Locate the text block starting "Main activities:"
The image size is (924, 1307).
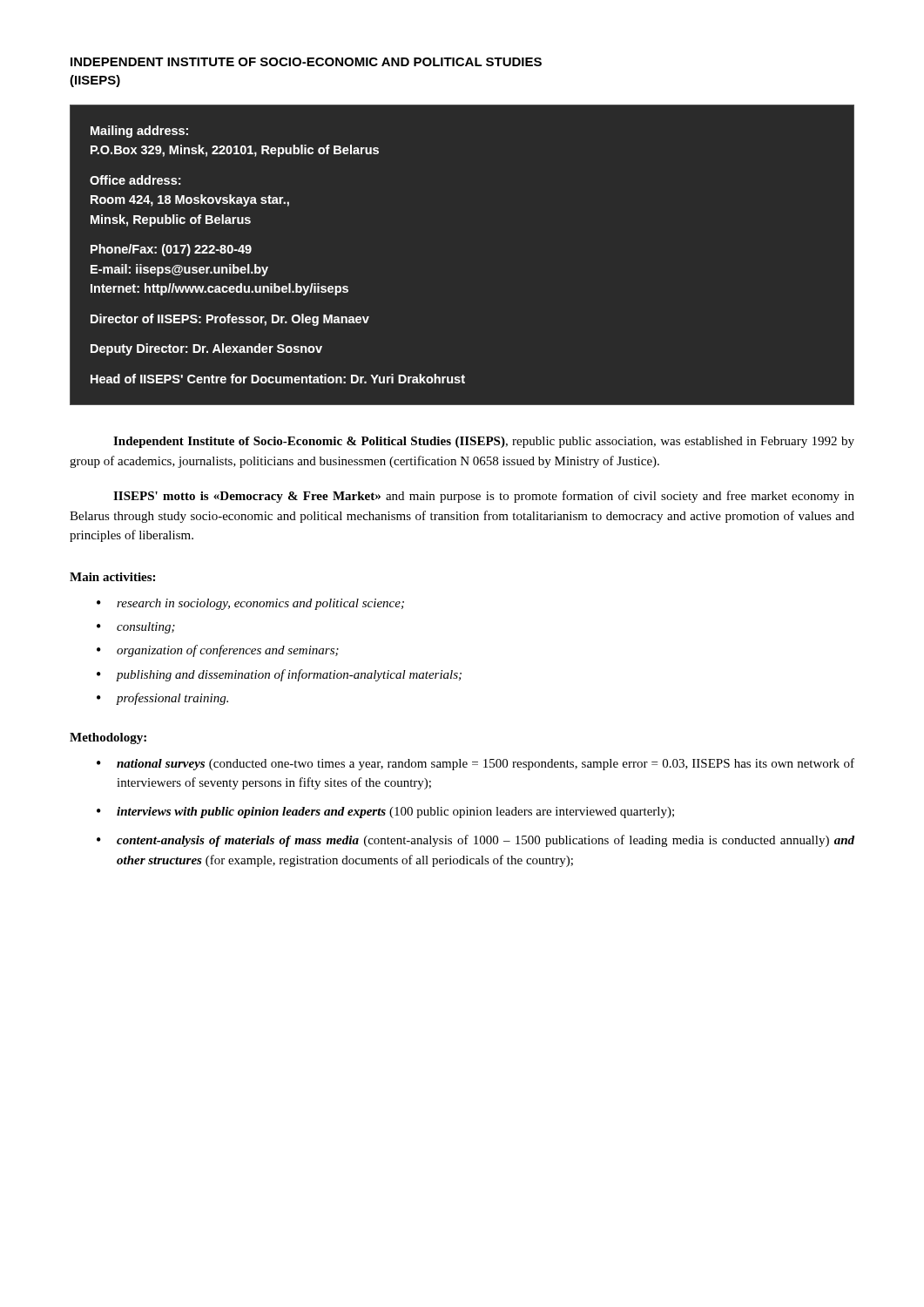(x=113, y=577)
